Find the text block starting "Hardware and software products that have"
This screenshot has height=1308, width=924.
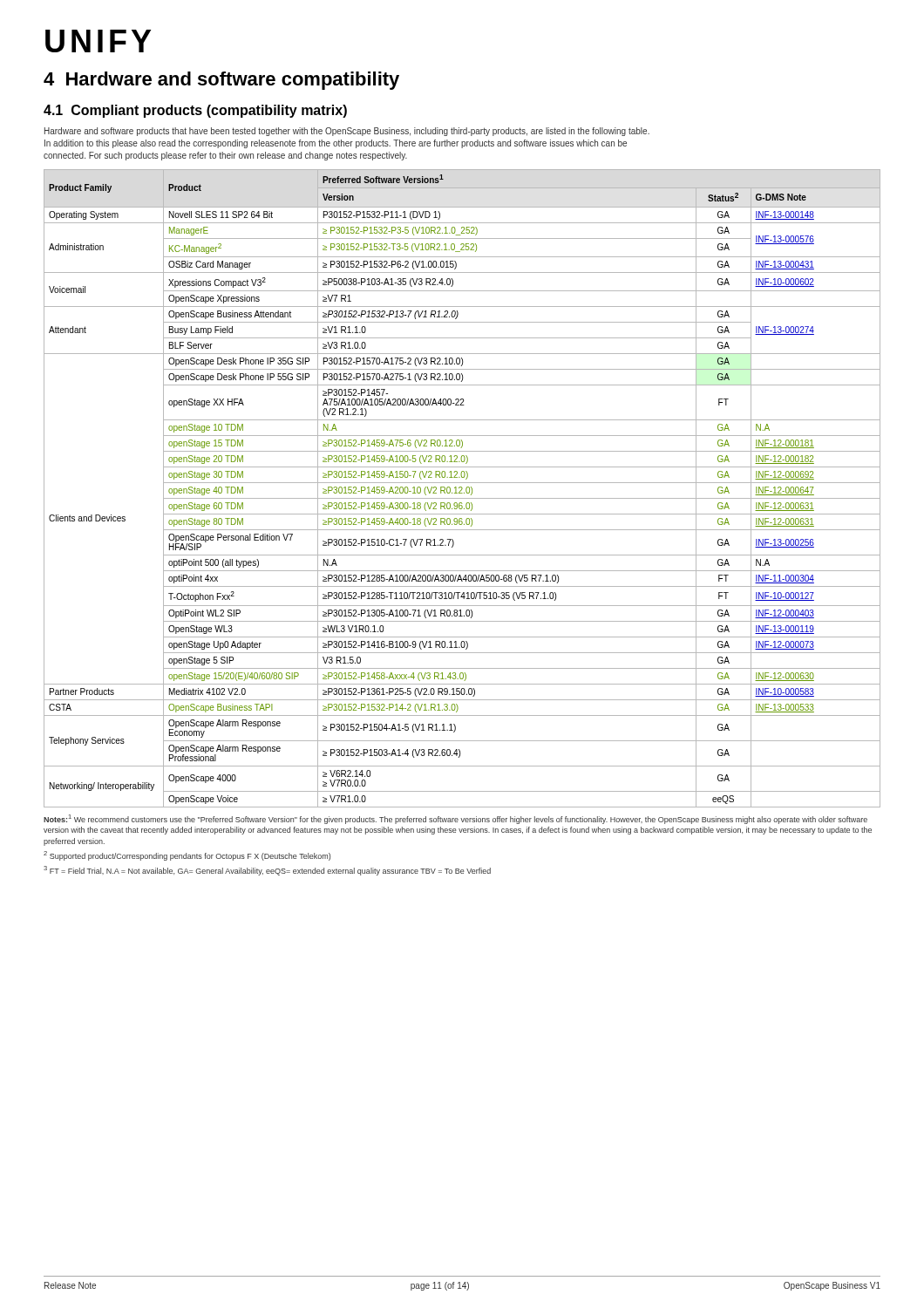(x=462, y=144)
